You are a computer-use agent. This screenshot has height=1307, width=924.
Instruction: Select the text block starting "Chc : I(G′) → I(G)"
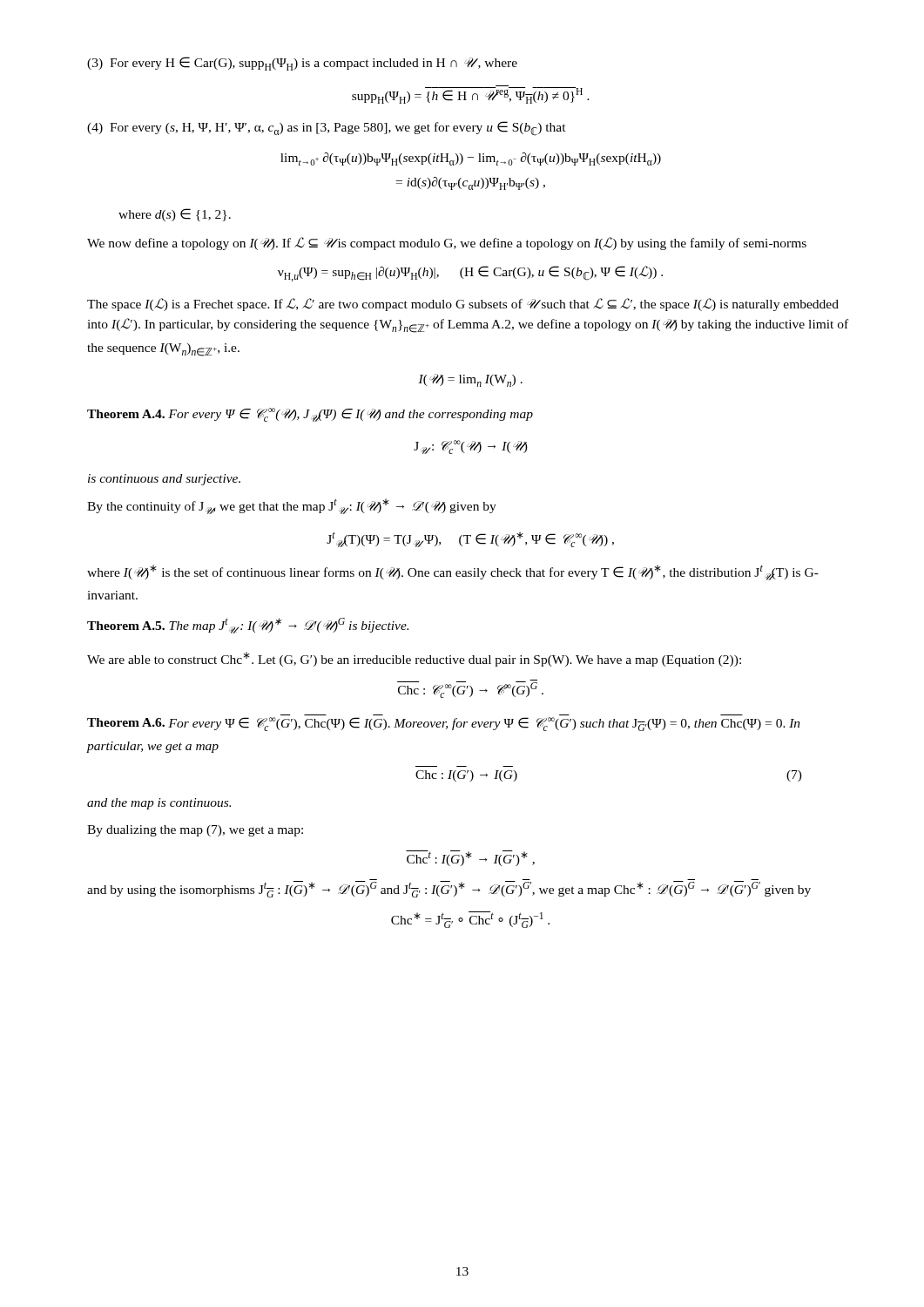(471, 775)
